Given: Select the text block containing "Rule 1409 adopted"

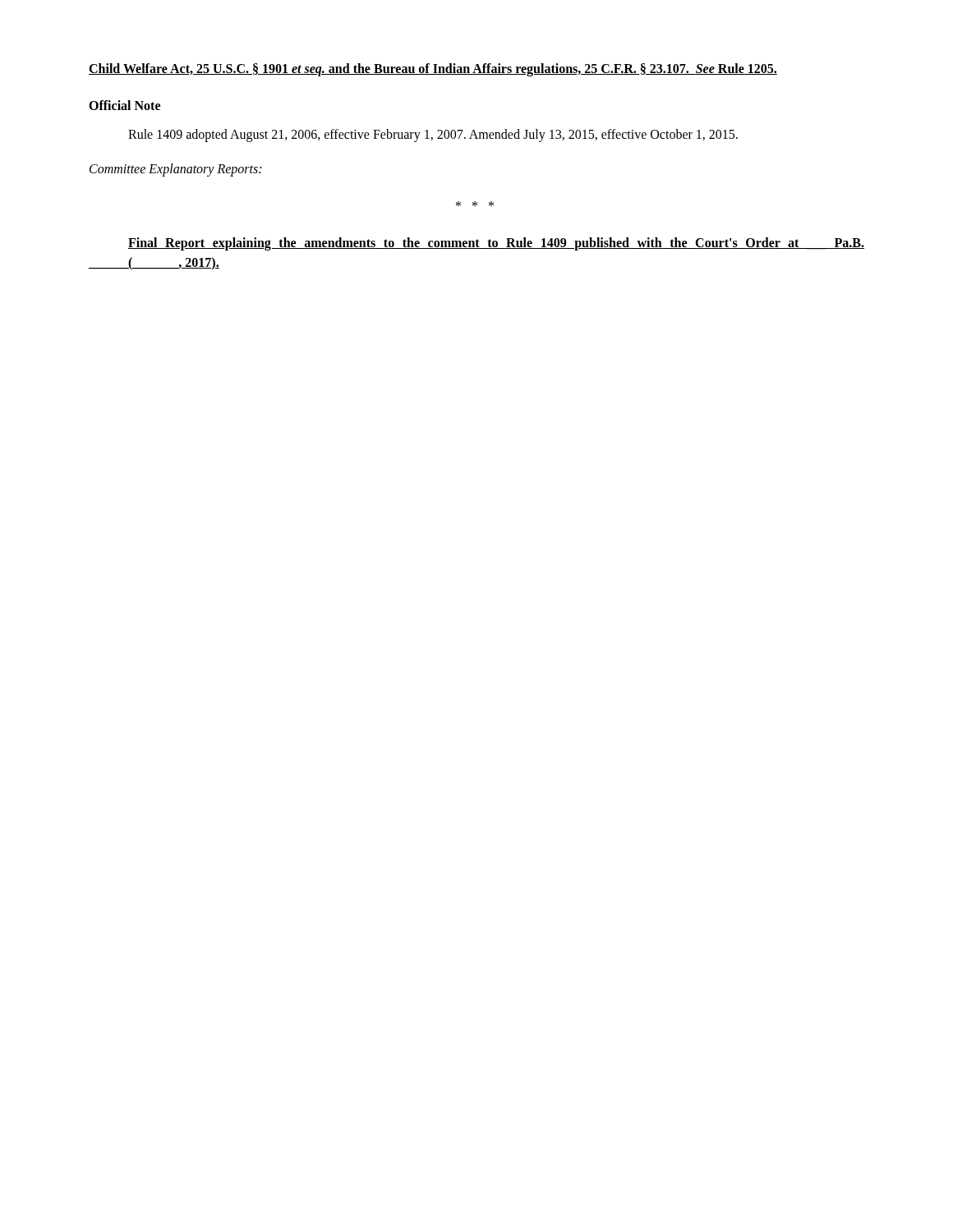Looking at the screenshot, I should pyautogui.click(x=433, y=134).
